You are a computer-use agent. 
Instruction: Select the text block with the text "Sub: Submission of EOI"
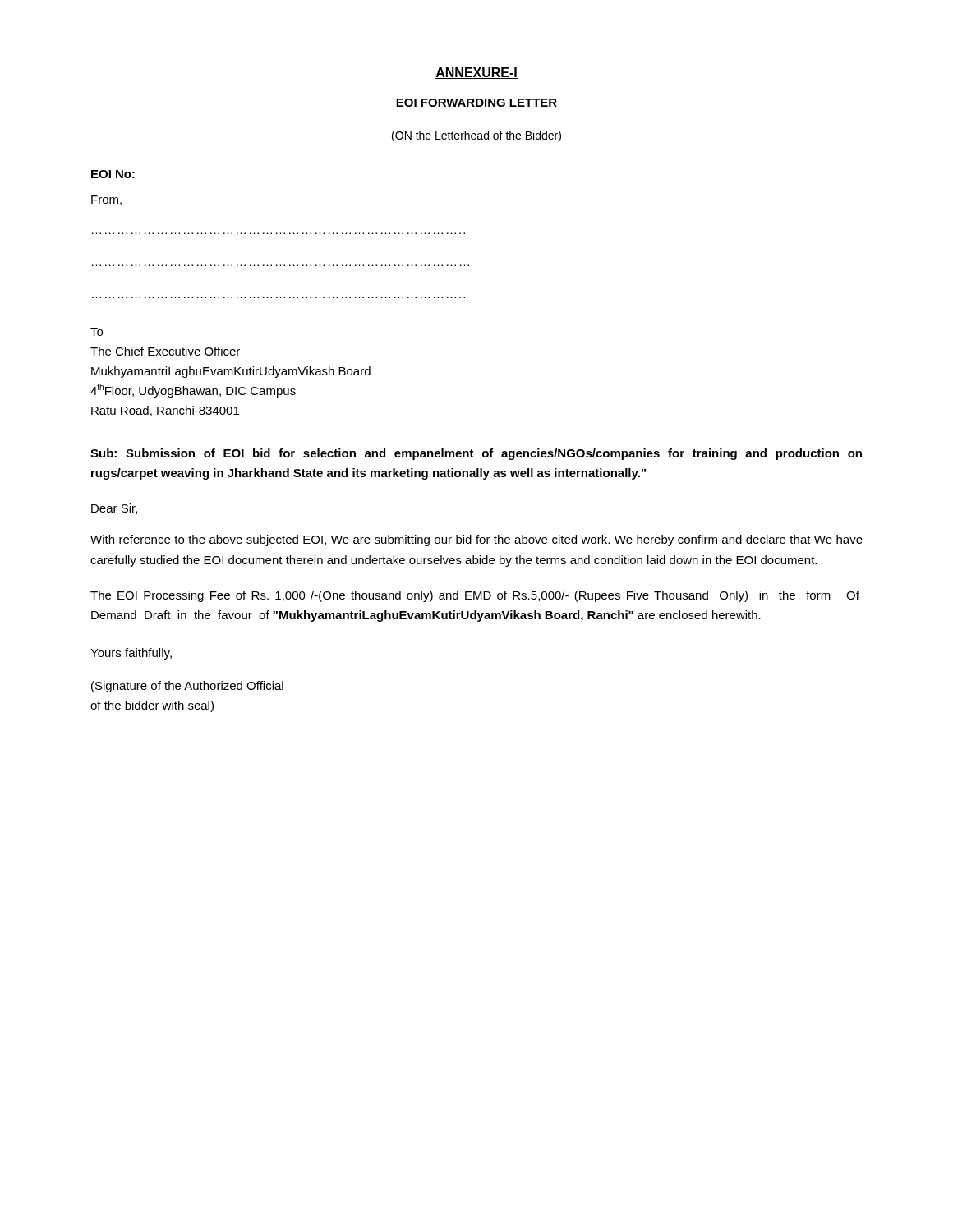click(x=476, y=463)
